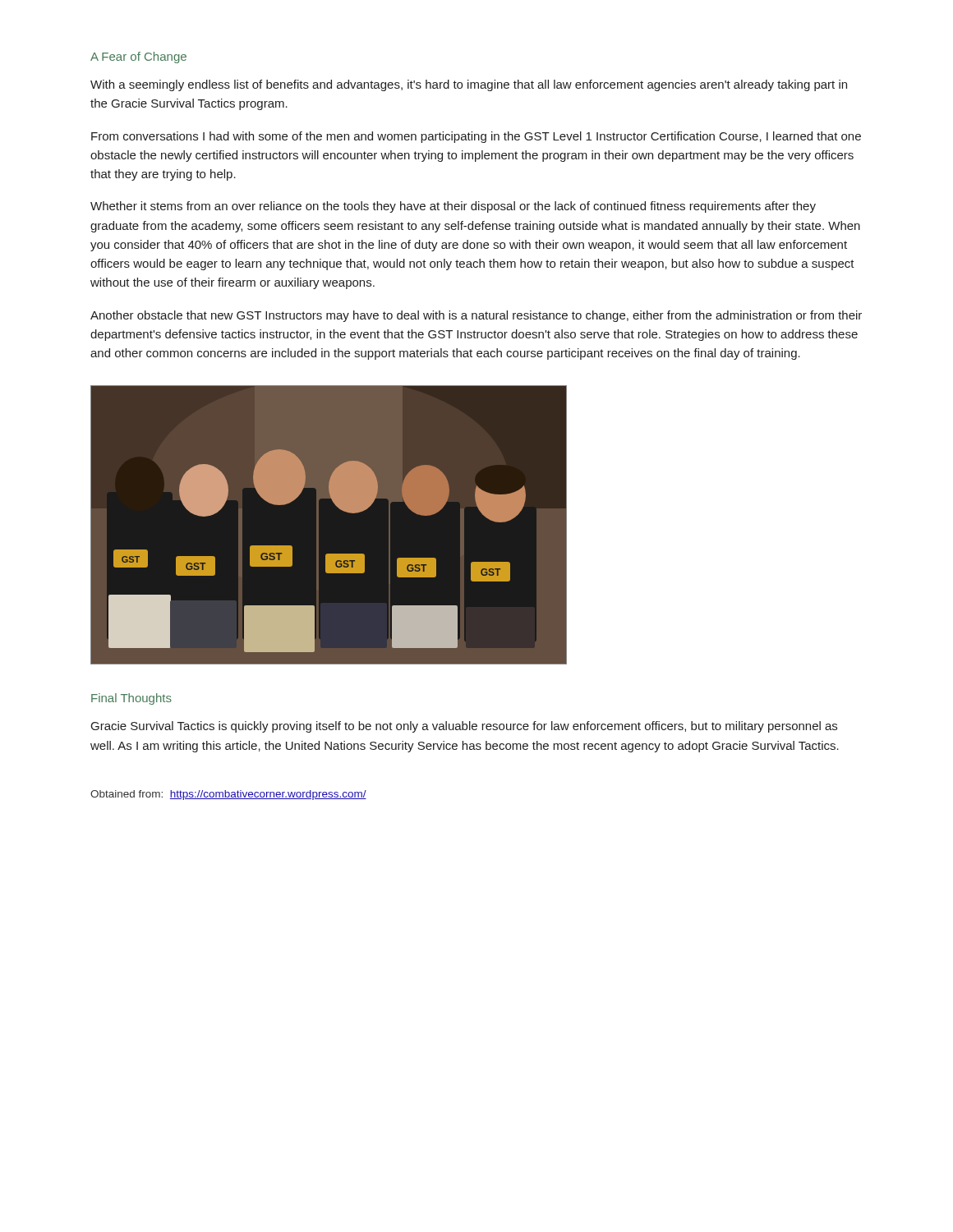Screen dimensions: 1232x953
Task: Point to the block beginning "Whether it stems from"
Action: [475, 244]
